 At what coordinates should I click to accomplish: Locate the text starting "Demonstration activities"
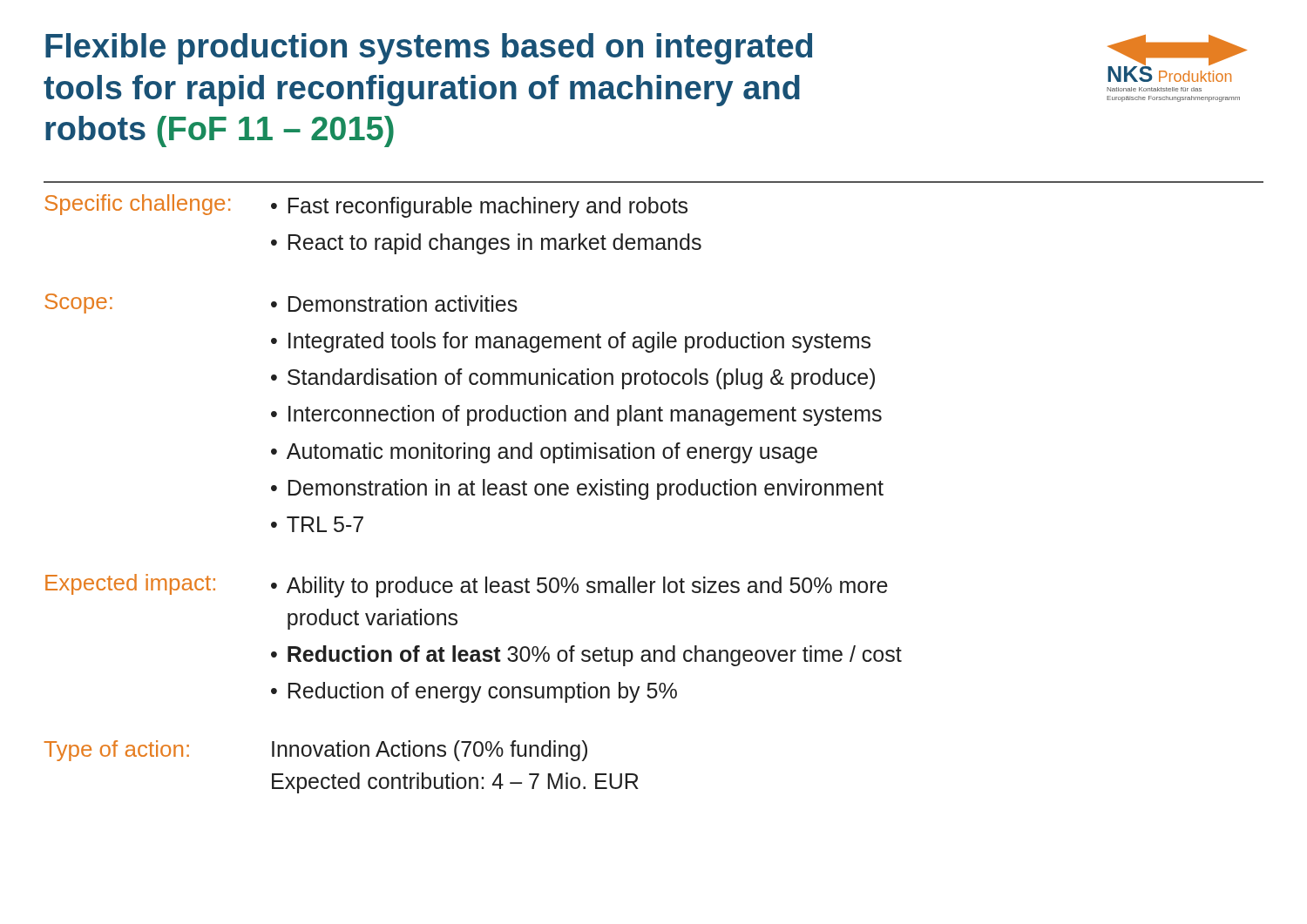coord(403,304)
